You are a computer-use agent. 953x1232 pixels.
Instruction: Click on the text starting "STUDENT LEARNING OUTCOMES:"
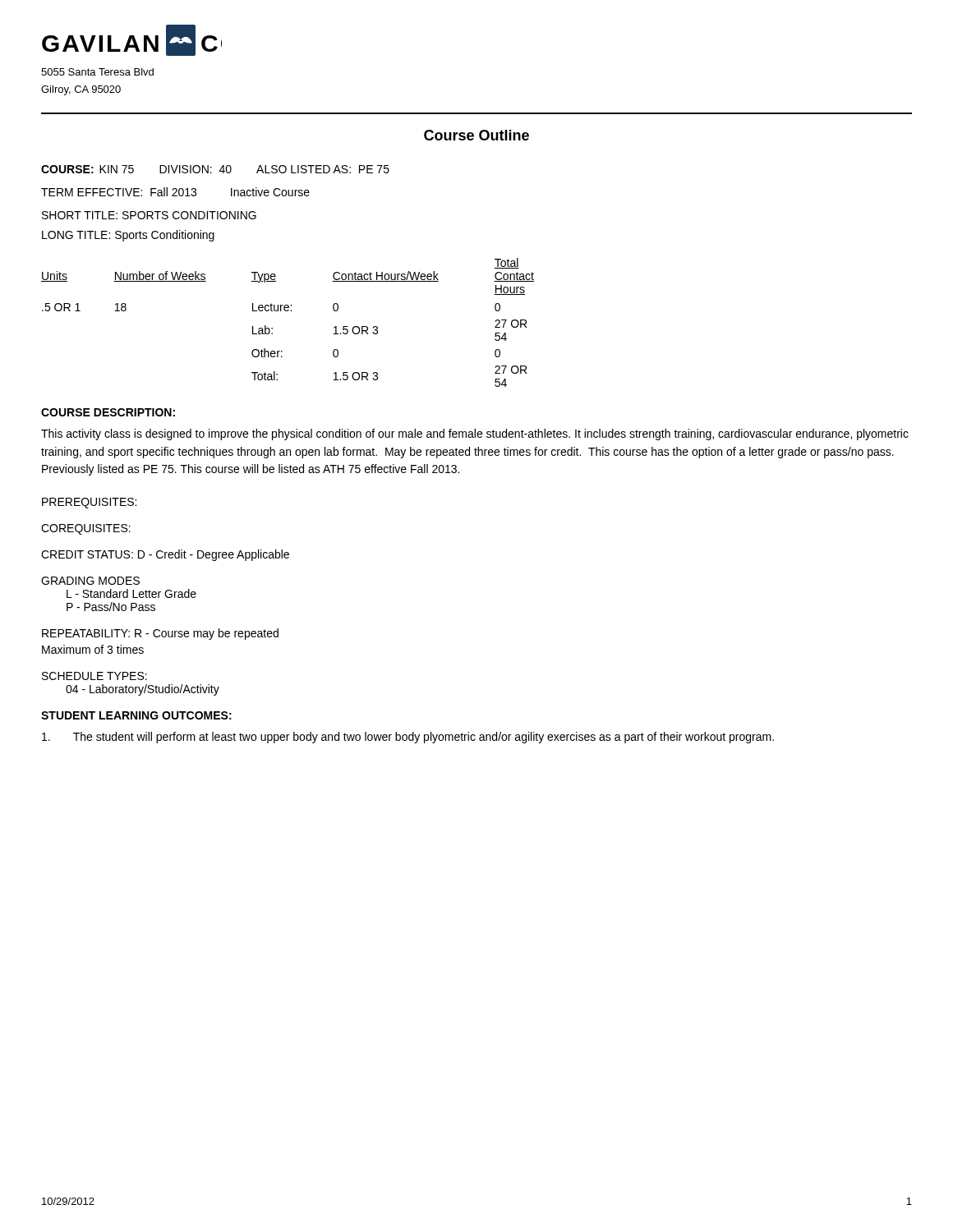(137, 715)
